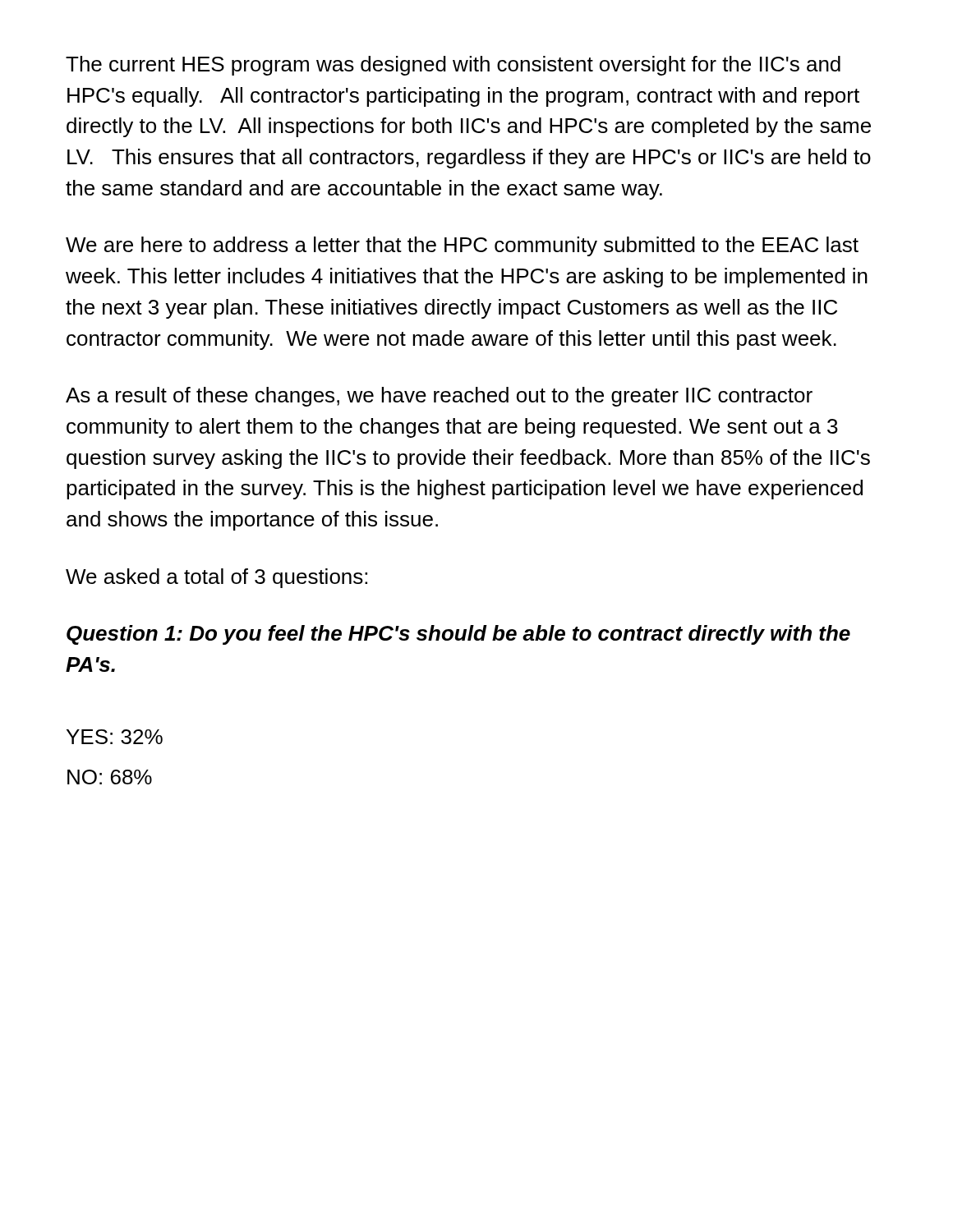Point to the text starting "Question 1: Do you feel the HPC's should"
The height and width of the screenshot is (1232, 953).
458,649
